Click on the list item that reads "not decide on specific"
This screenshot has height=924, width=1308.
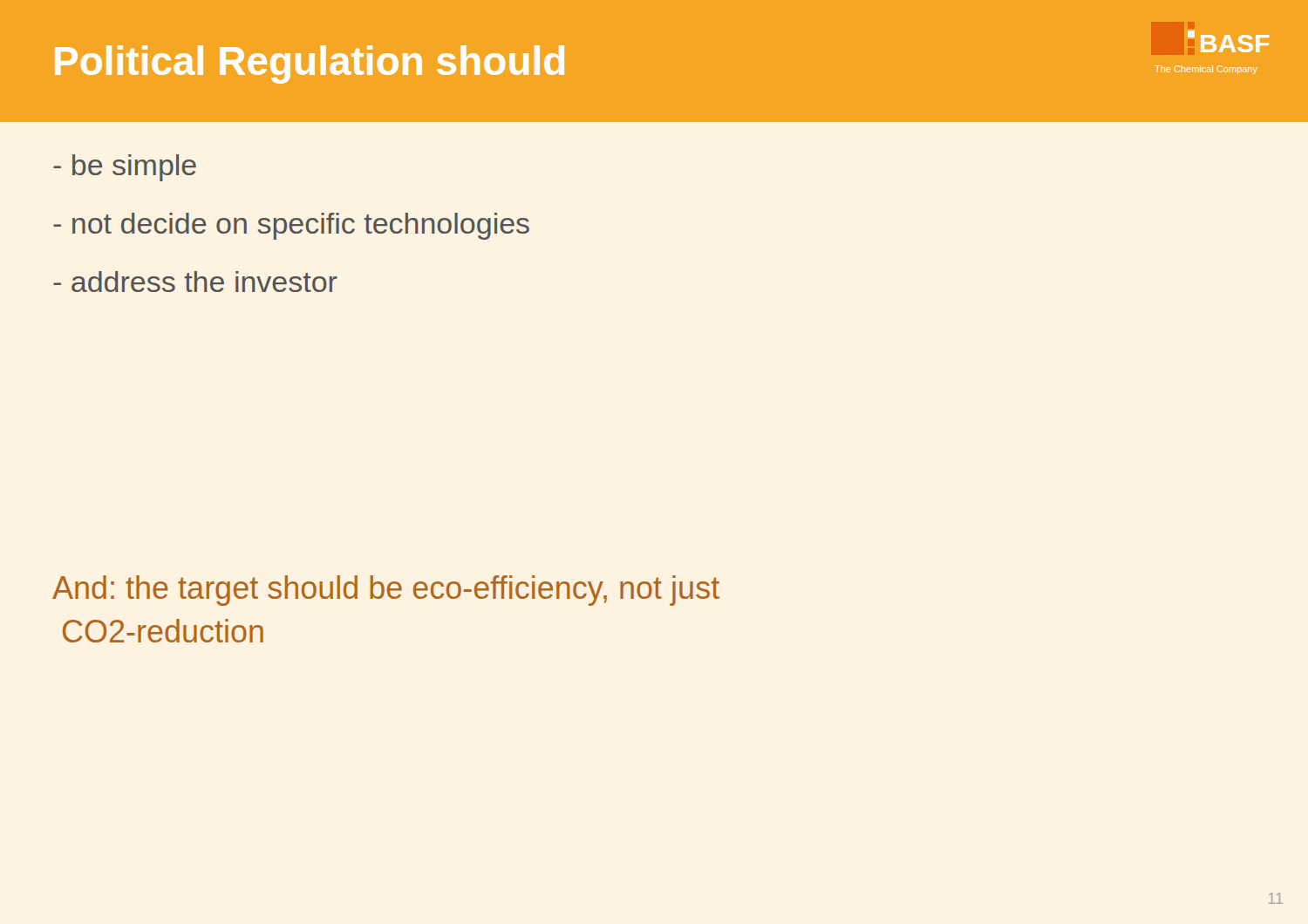[x=291, y=223]
